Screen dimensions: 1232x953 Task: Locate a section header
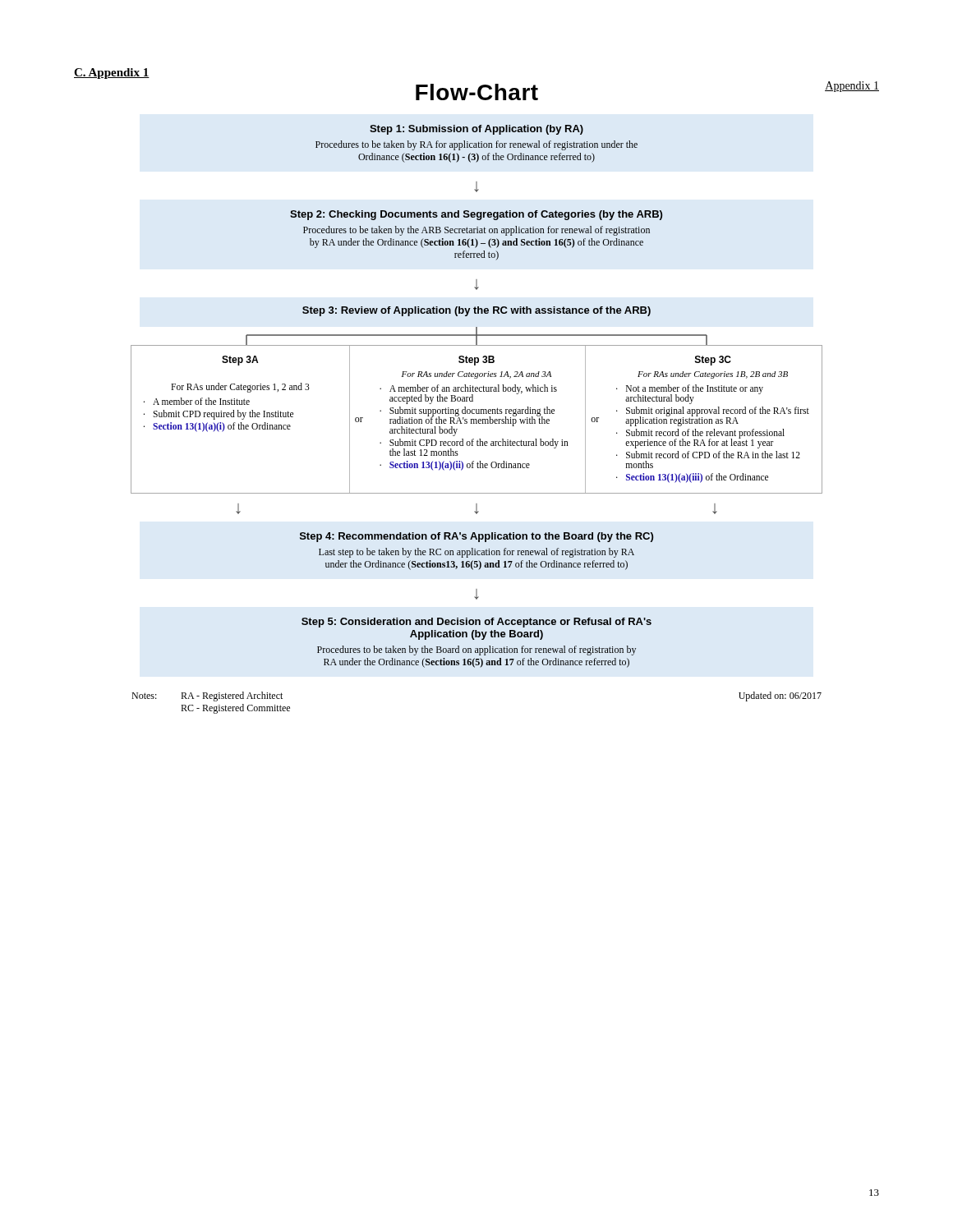pos(111,72)
